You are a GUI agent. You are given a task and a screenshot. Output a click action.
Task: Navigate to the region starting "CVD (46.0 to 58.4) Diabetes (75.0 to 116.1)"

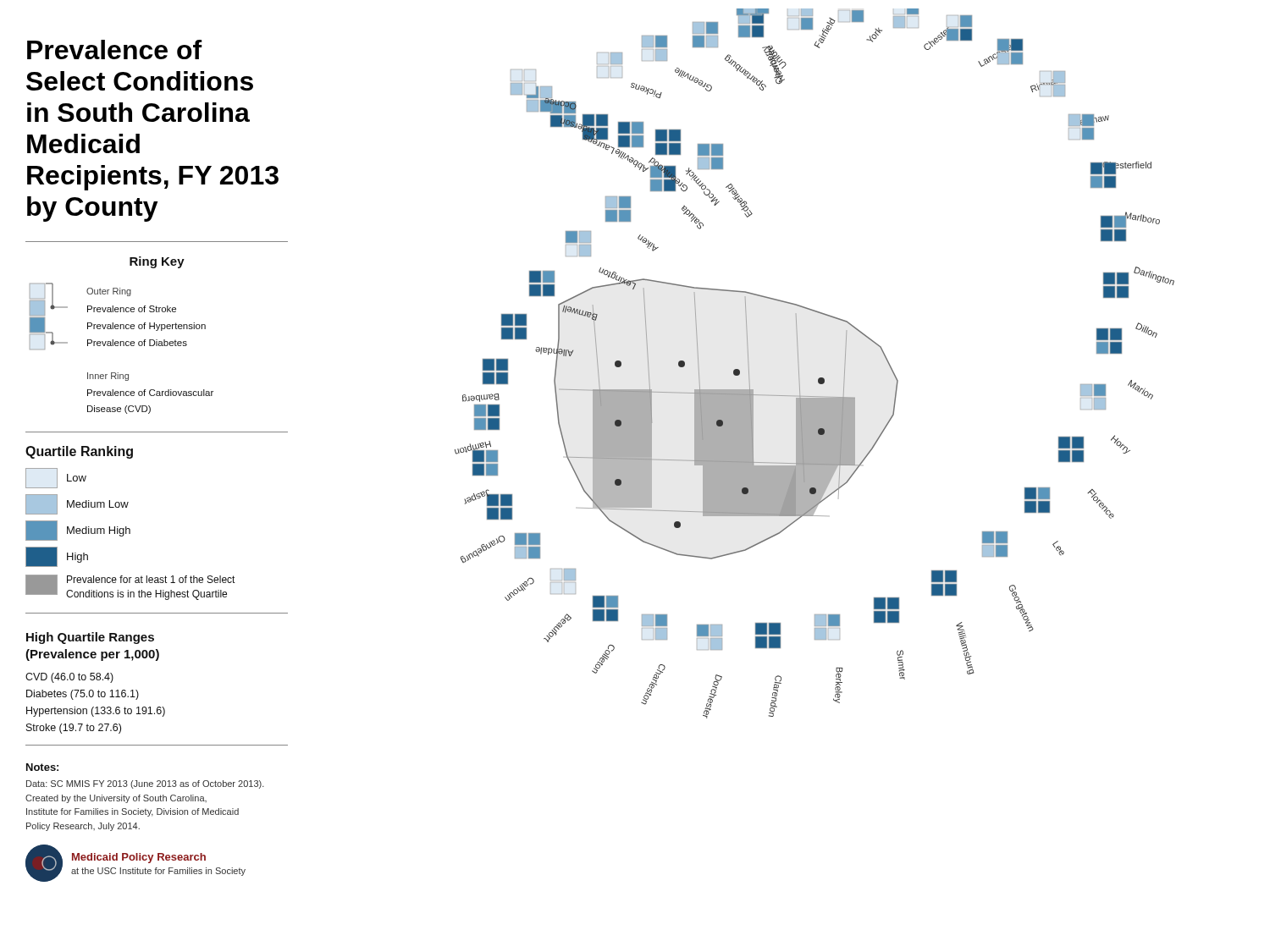click(x=95, y=703)
